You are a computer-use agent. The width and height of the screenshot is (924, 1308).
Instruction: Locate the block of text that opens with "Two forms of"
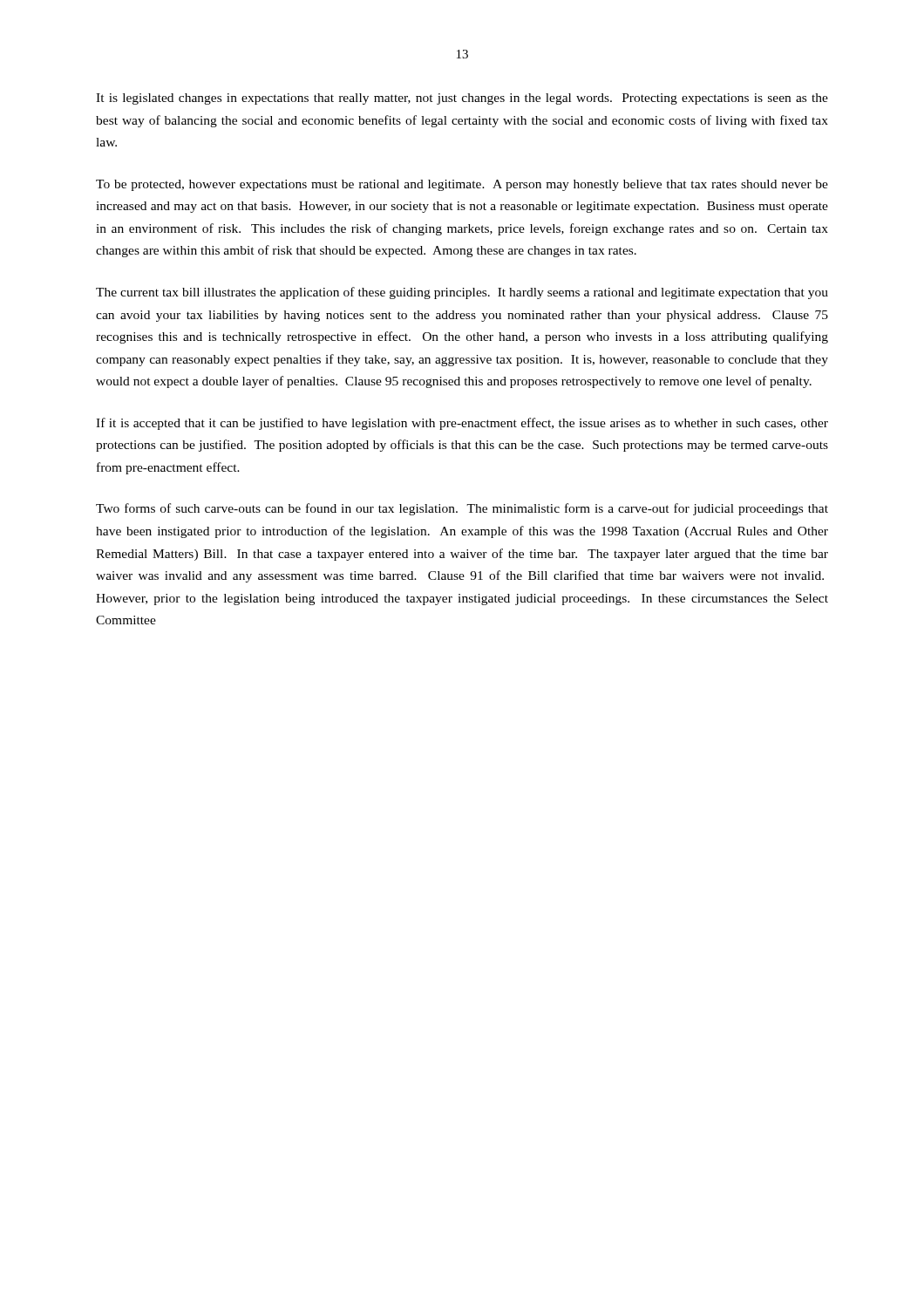tap(462, 564)
